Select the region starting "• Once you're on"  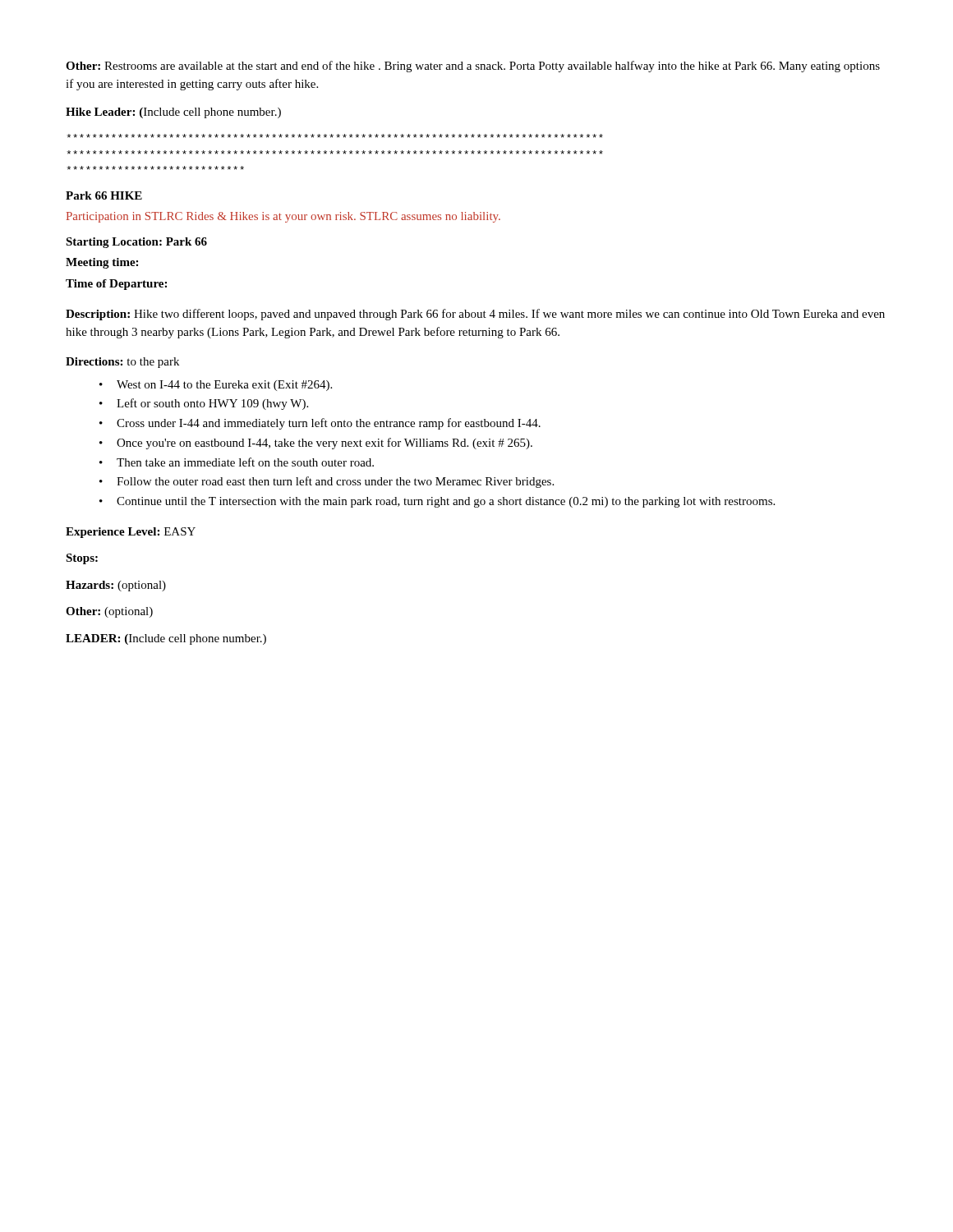pos(493,443)
